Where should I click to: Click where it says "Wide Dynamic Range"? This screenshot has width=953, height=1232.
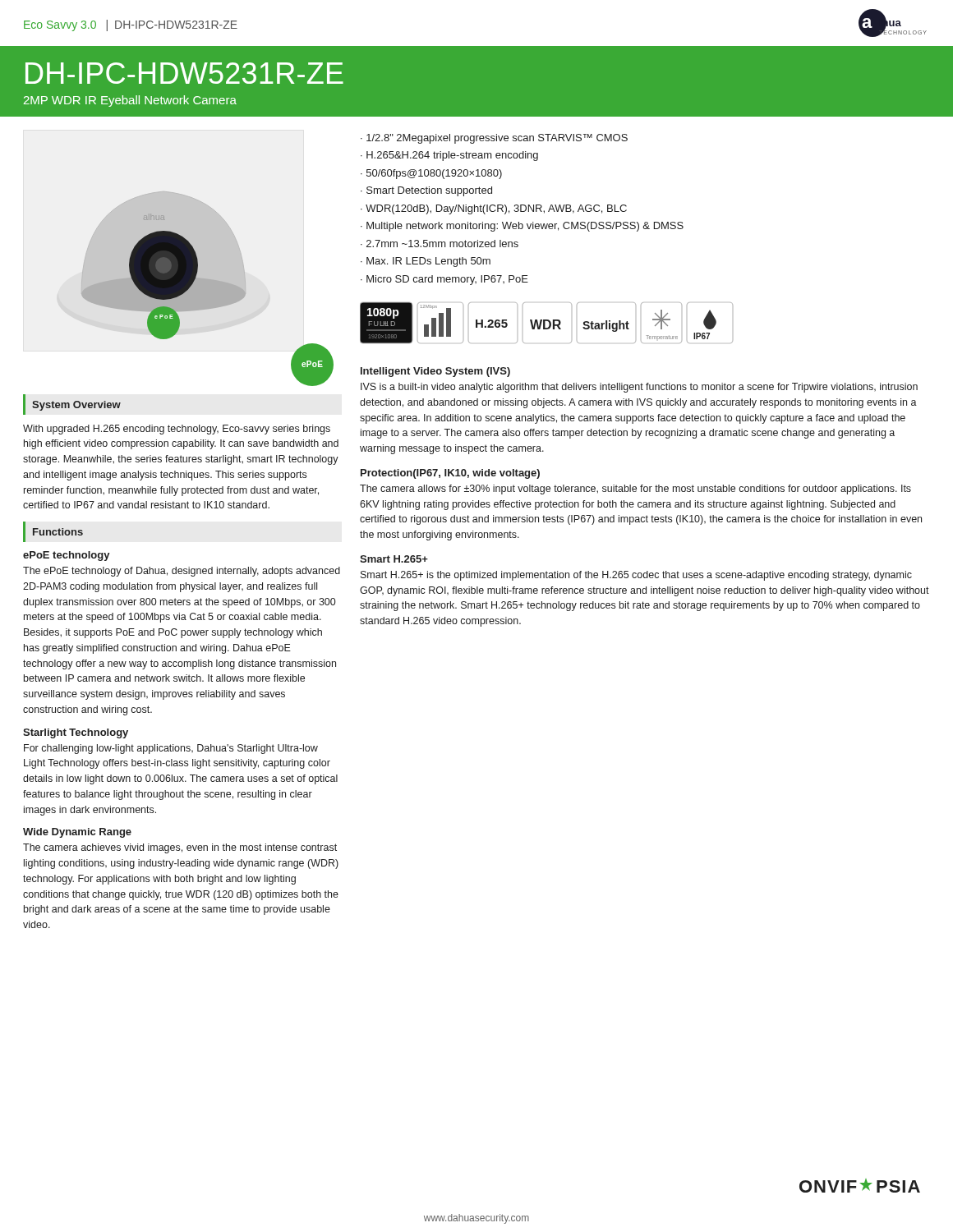pyautogui.click(x=77, y=832)
